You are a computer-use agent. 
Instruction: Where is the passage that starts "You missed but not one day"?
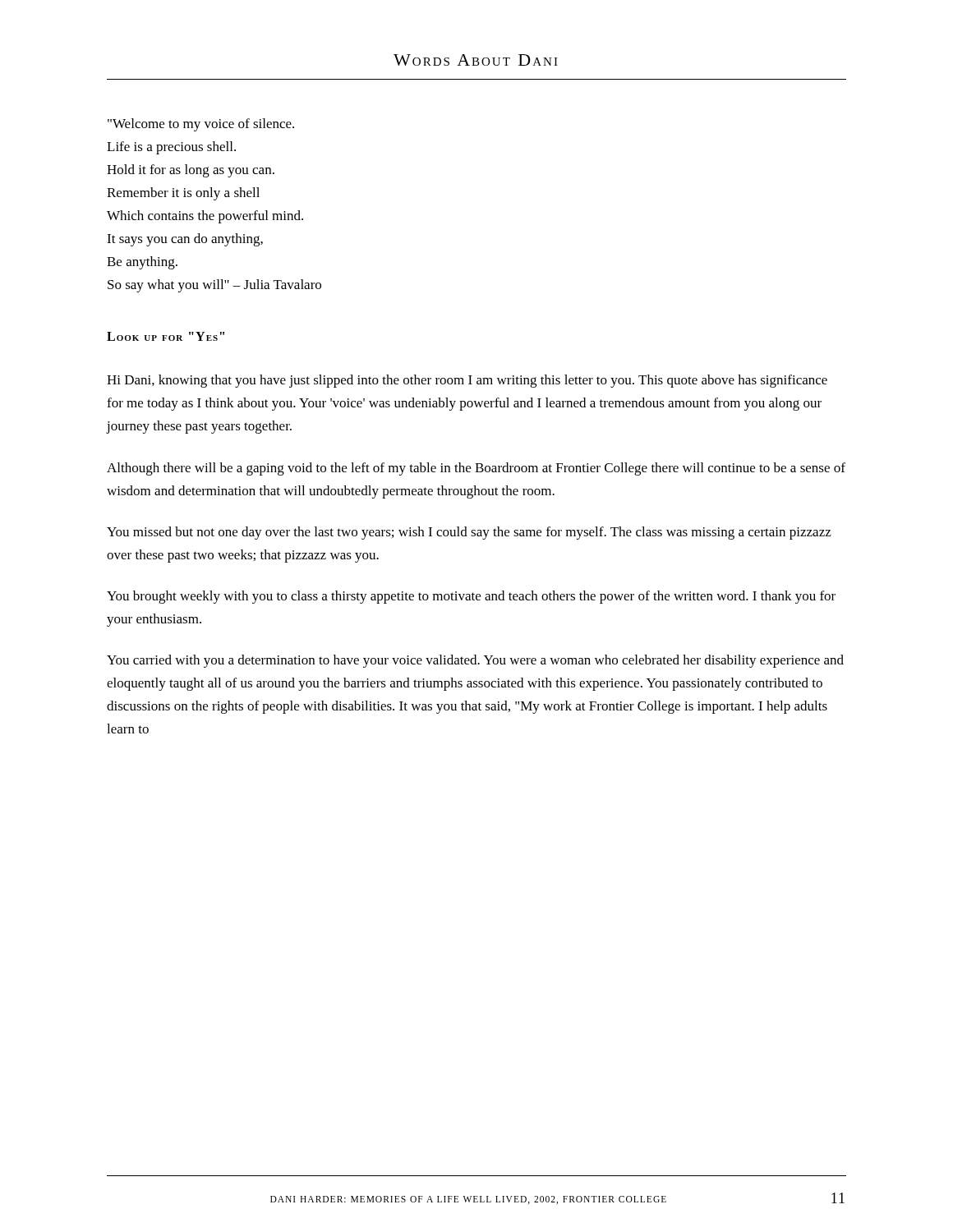tap(469, 543)
